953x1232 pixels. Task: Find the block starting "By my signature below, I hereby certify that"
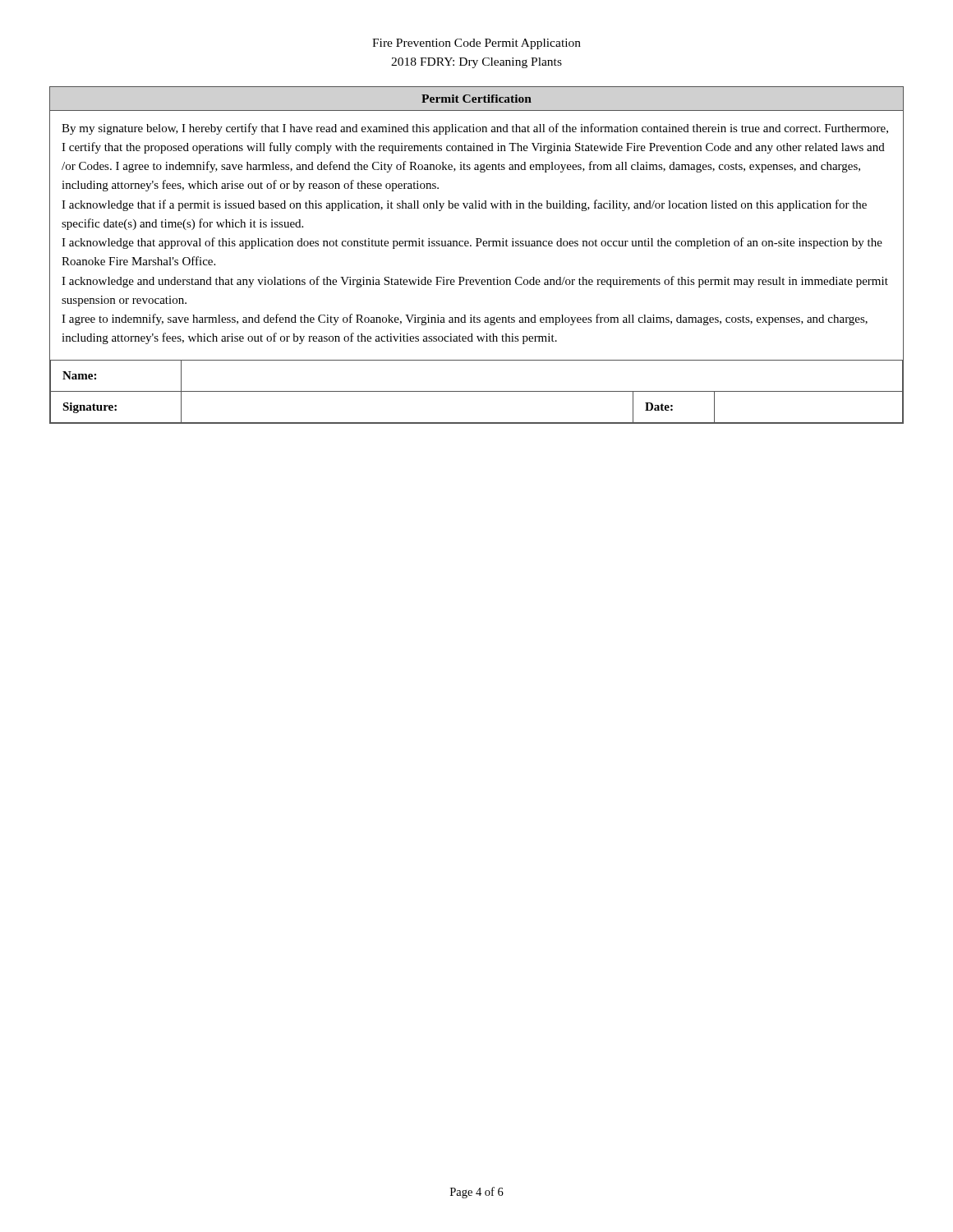pos(476,157)
